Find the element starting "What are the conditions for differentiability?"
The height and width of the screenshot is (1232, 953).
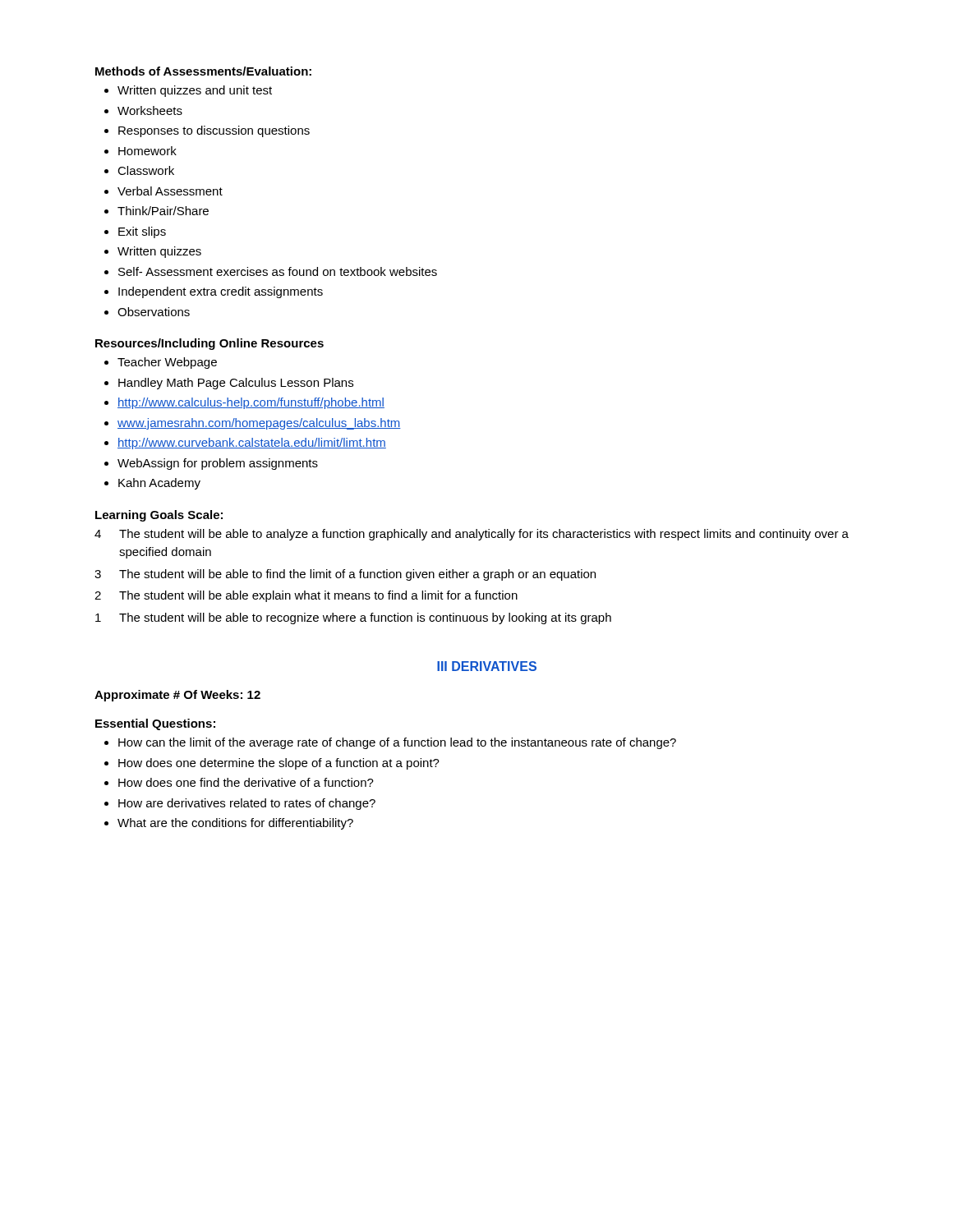pos(235,824)
